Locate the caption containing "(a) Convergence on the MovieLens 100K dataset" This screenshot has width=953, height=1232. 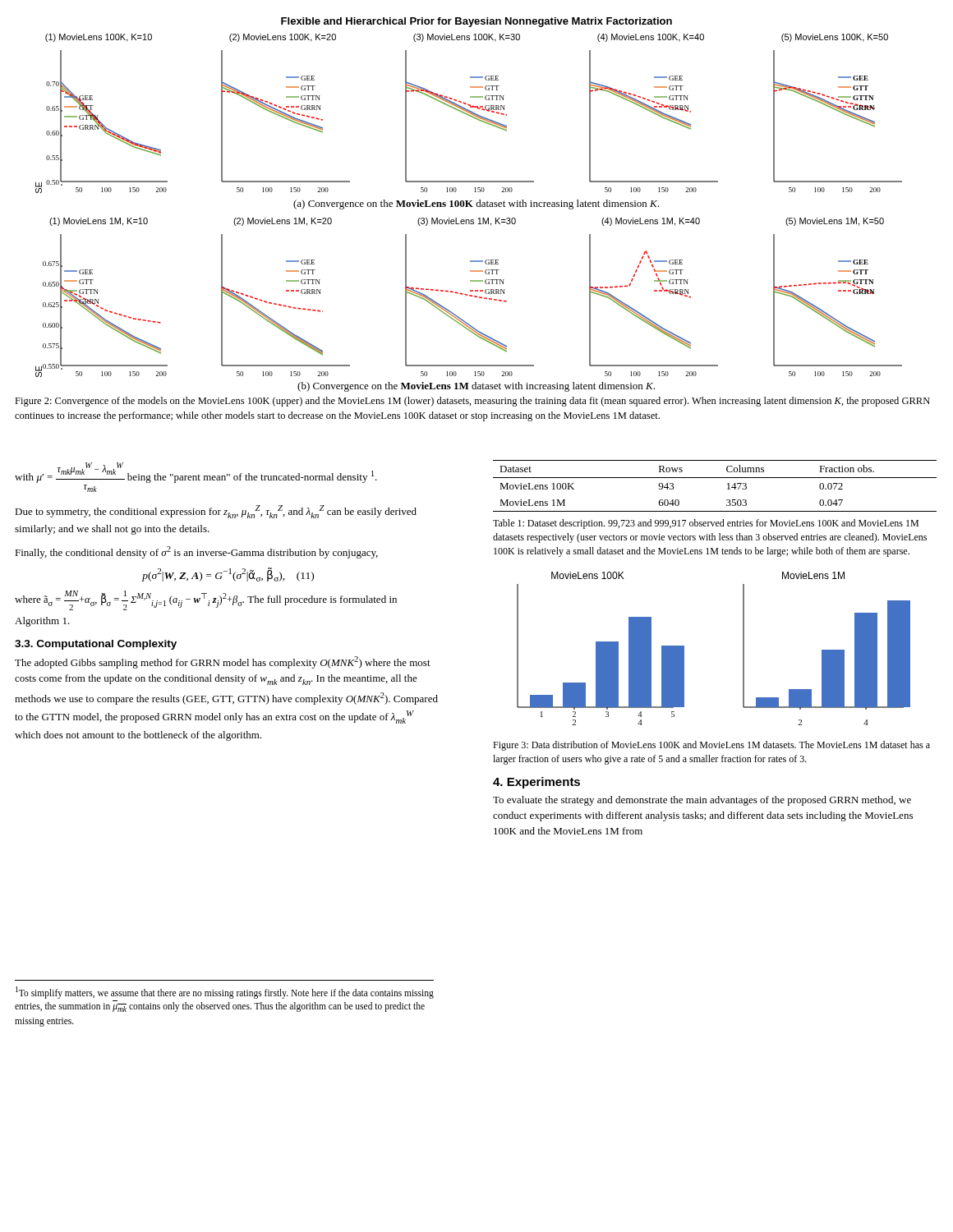point(476,203)
